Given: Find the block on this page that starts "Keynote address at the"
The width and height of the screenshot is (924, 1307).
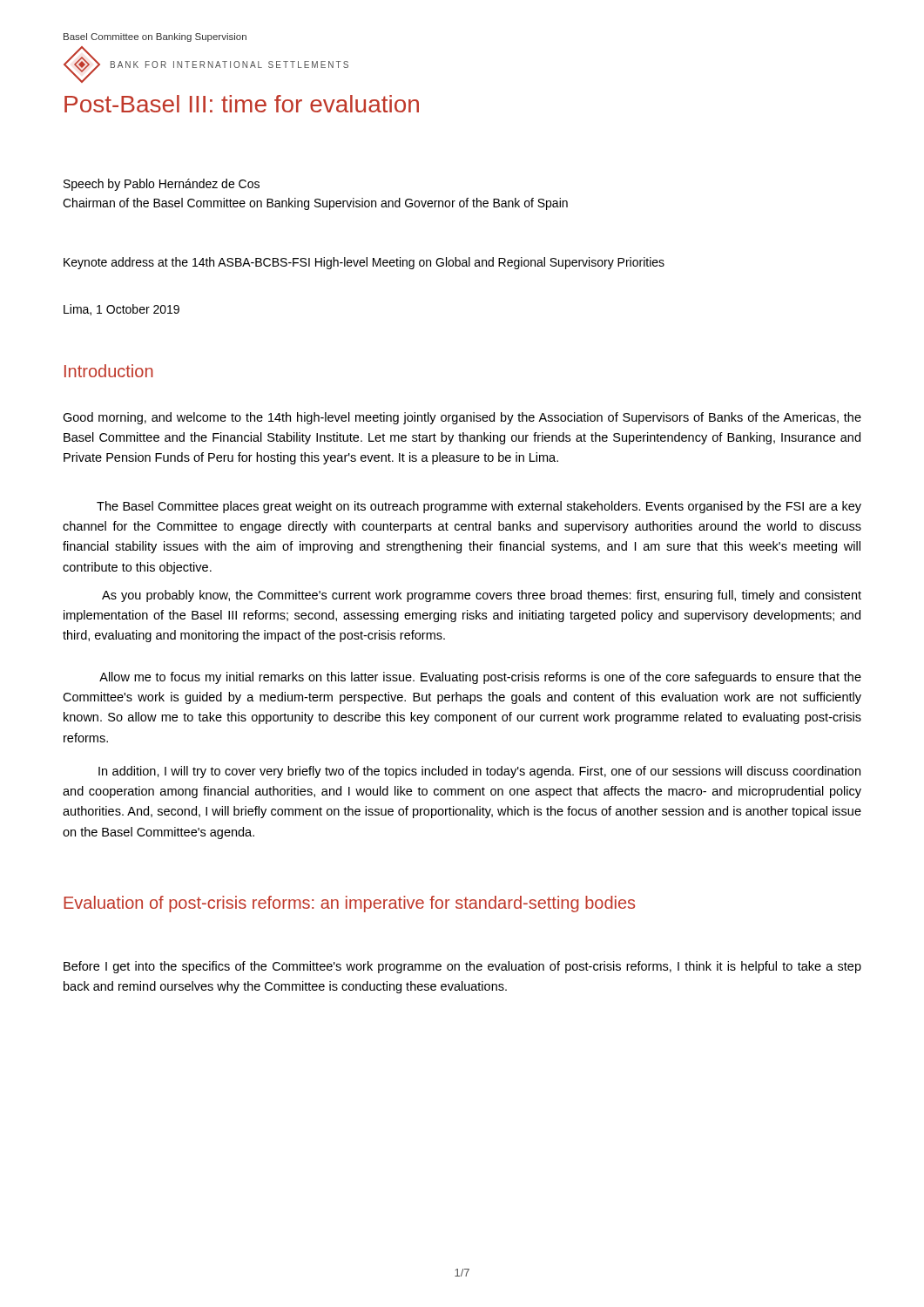Looking at the screenshot, I should (x=364, y=262).
